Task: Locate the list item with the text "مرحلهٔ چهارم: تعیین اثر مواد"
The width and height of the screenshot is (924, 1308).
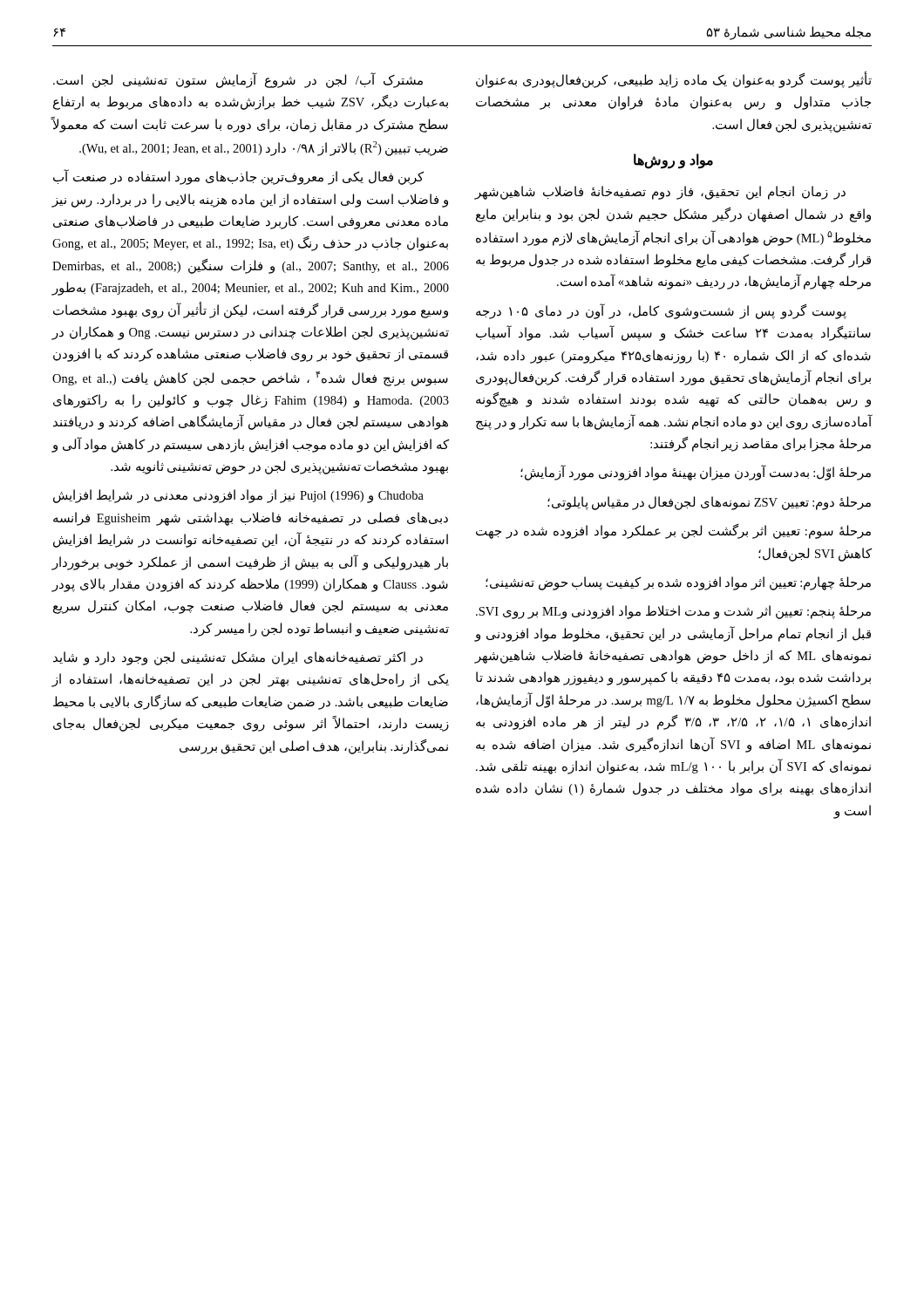Action: coord(673,583)
